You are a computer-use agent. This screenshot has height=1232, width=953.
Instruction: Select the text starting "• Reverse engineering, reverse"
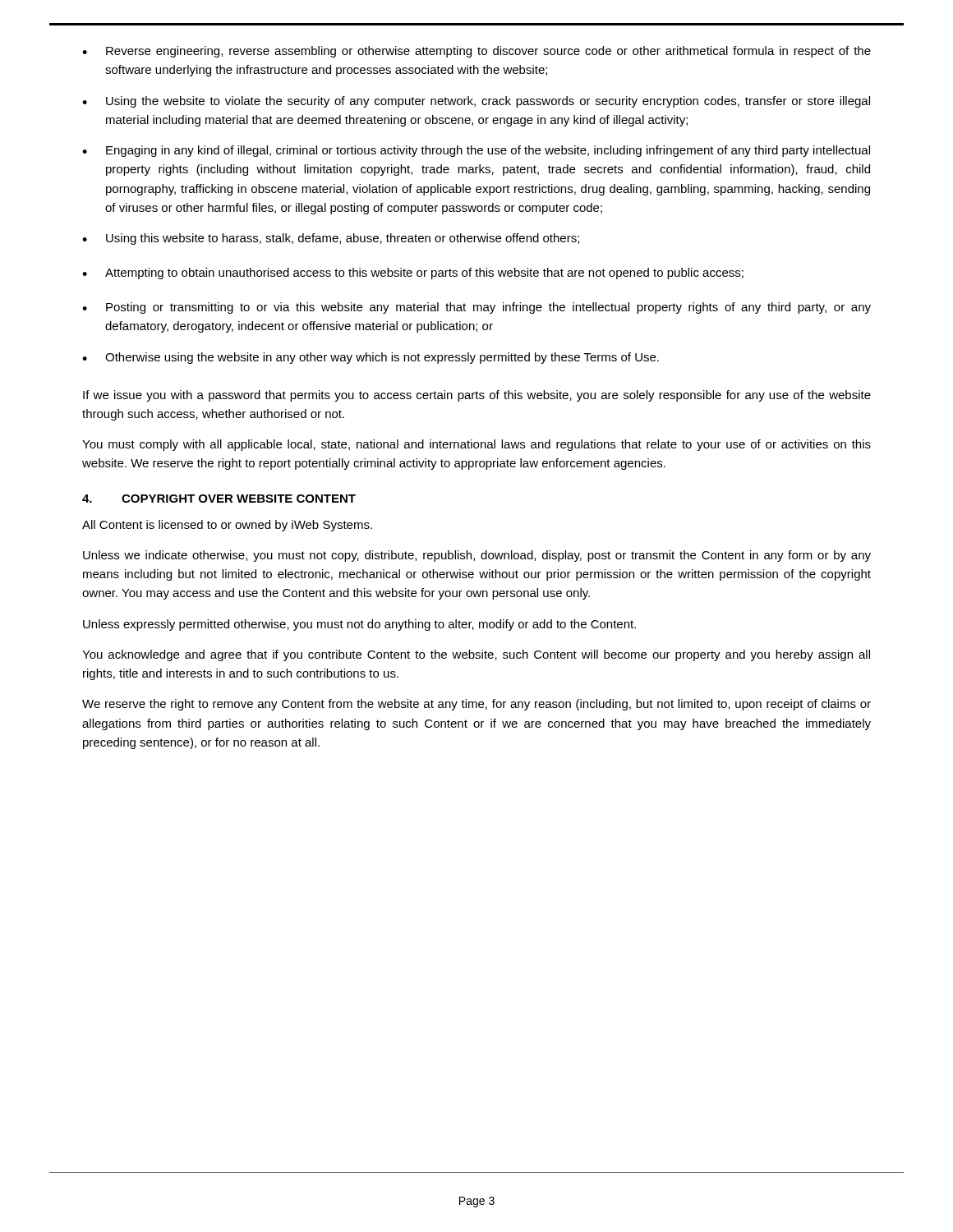coord(476,60)
